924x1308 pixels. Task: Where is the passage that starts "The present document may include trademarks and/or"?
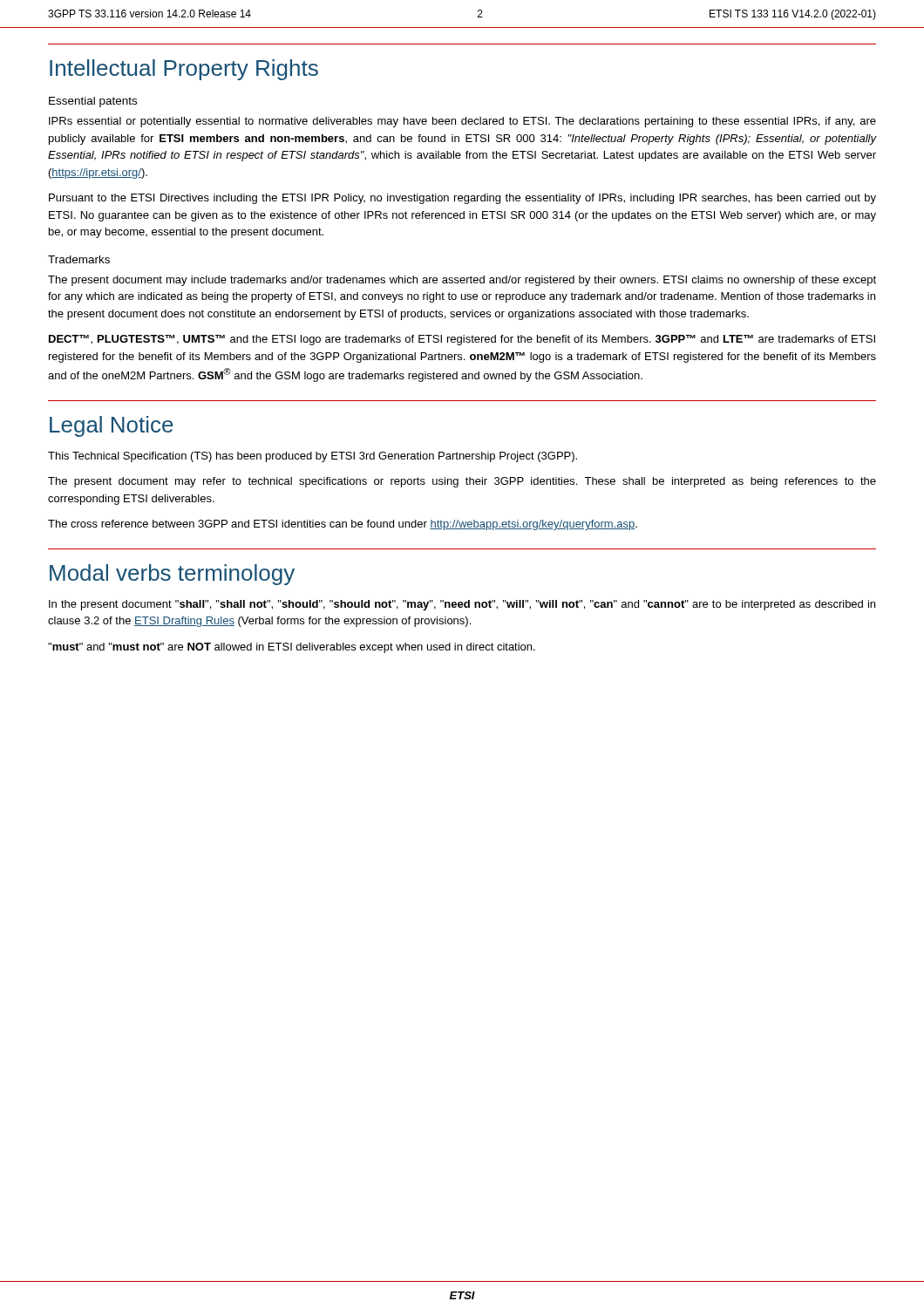[x=462, y=296]
